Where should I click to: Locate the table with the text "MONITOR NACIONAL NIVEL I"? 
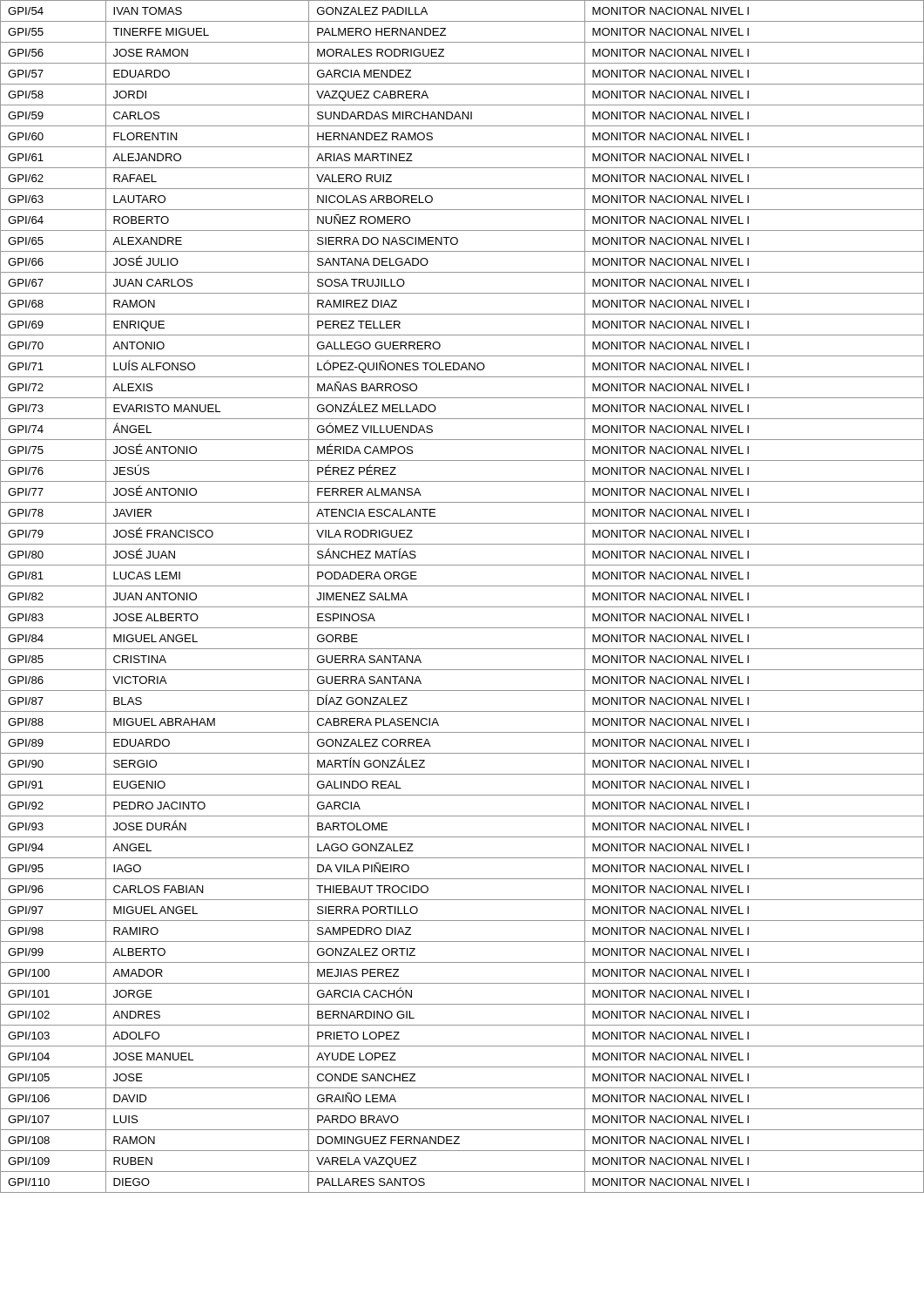(x=462, y=596)
